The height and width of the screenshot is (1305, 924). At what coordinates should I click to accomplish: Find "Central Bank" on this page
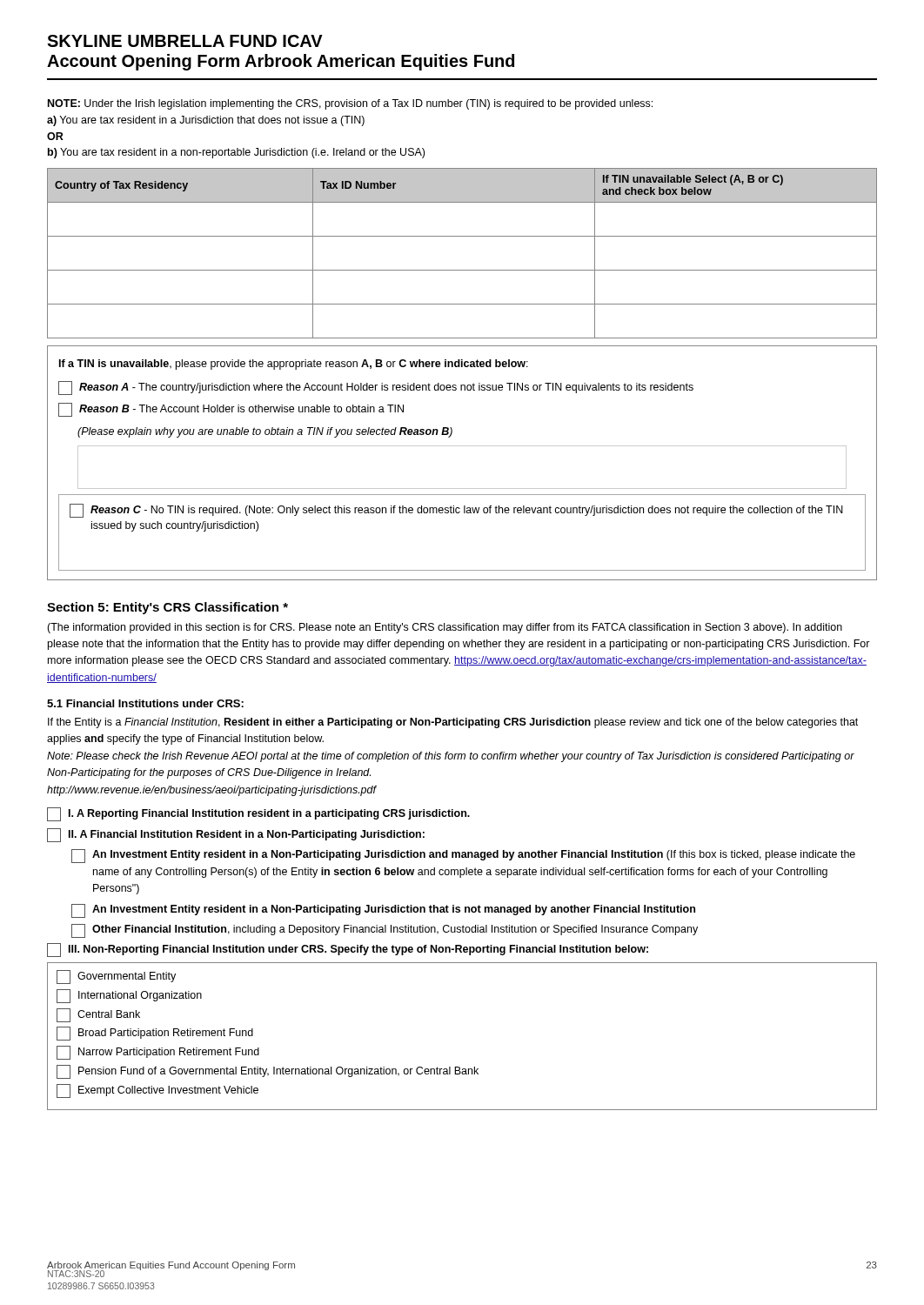(x=98, y=1014)
